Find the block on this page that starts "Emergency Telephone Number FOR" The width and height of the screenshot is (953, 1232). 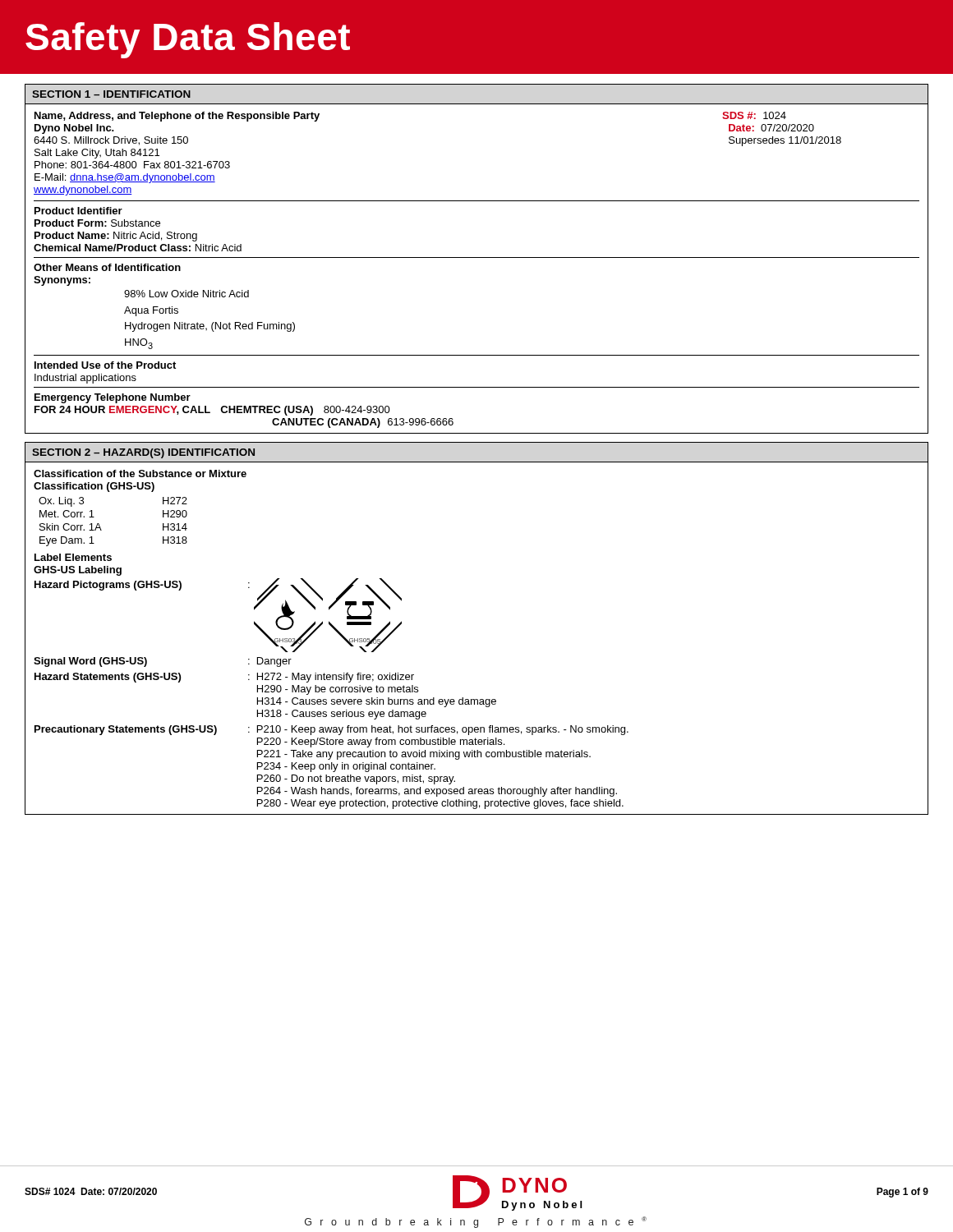(113, 398)
